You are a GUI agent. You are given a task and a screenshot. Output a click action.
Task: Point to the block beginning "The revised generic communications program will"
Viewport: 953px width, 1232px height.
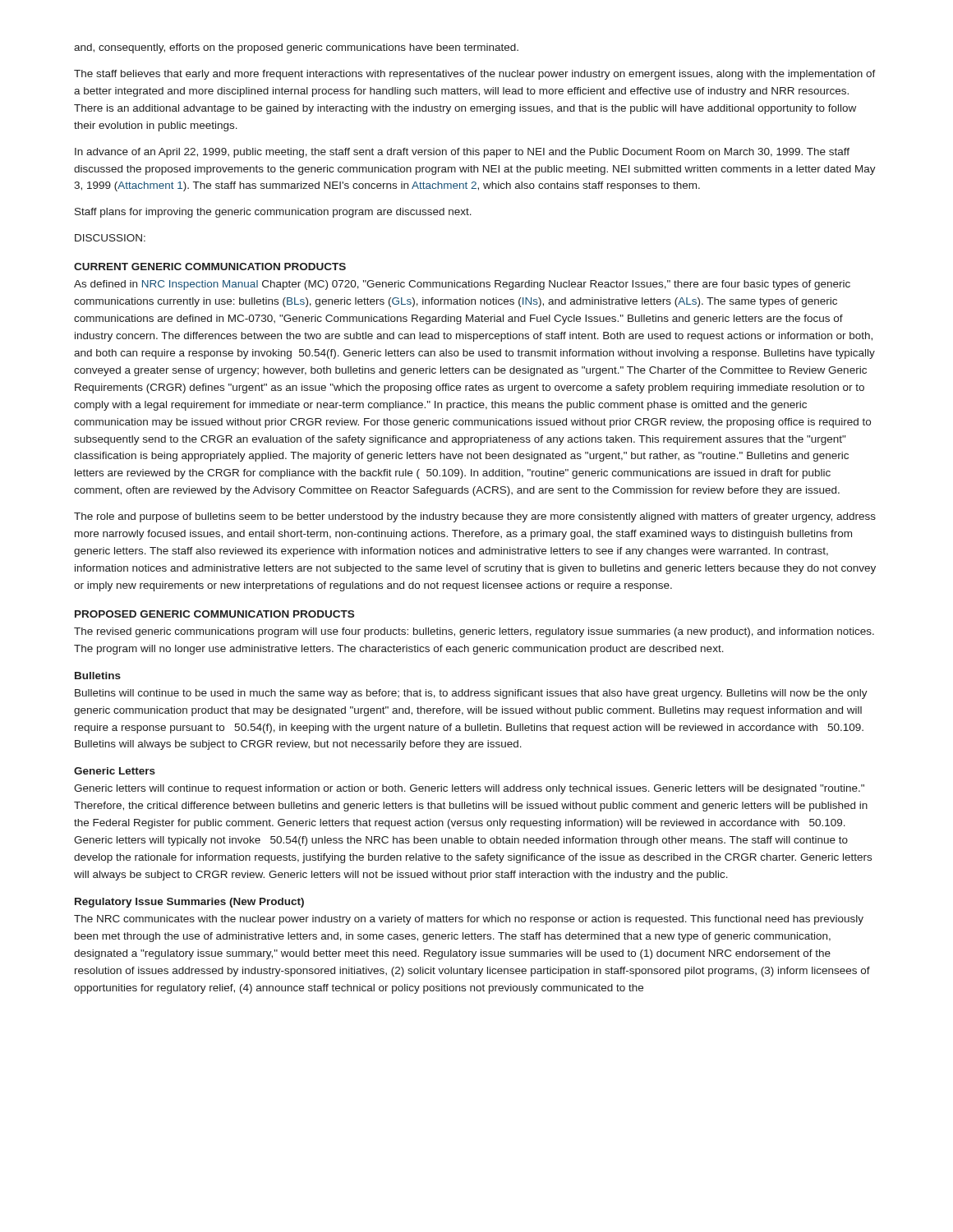[x=474, y=640]
